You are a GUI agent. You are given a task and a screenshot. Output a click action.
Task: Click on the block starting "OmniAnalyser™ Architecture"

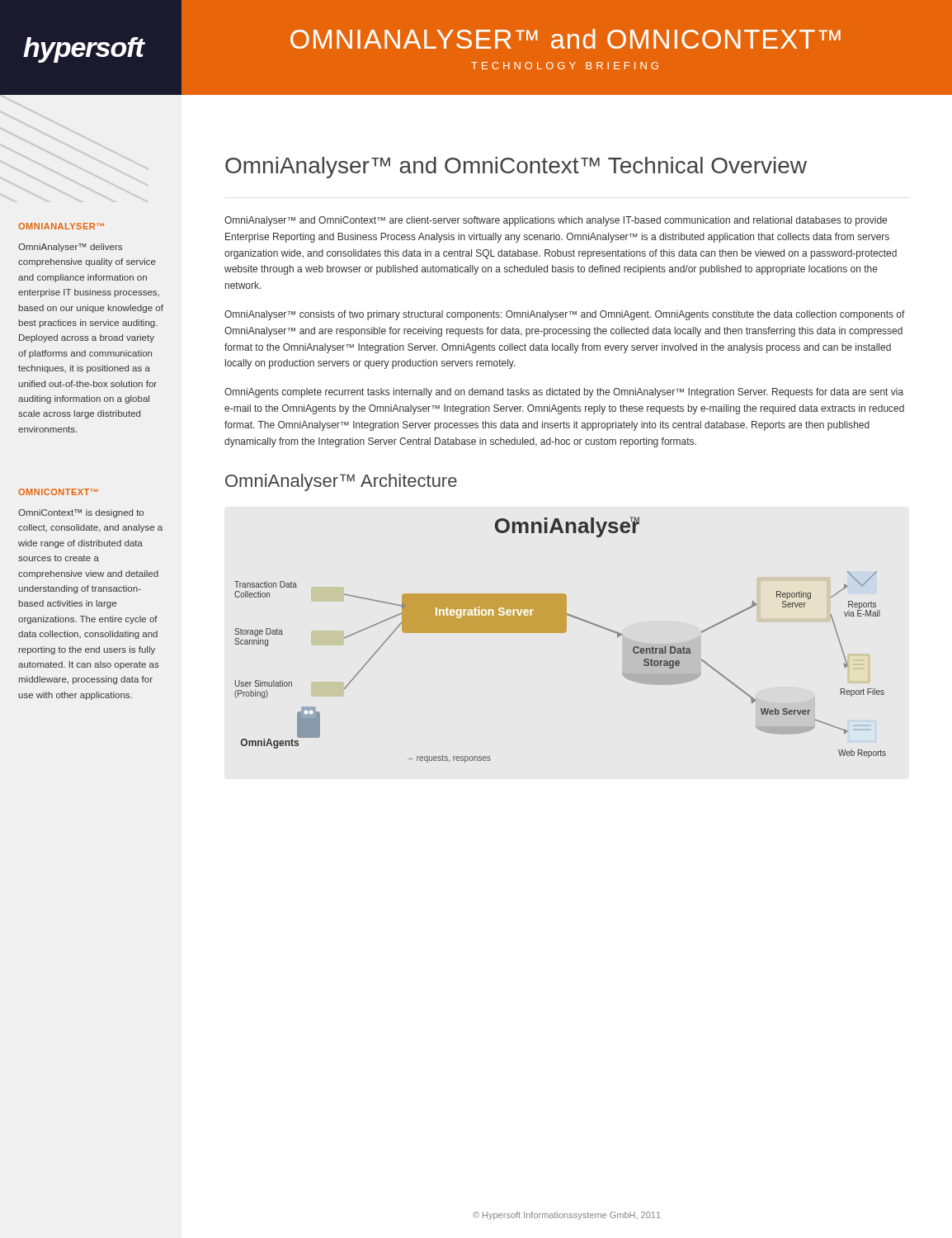pos(341,481)
